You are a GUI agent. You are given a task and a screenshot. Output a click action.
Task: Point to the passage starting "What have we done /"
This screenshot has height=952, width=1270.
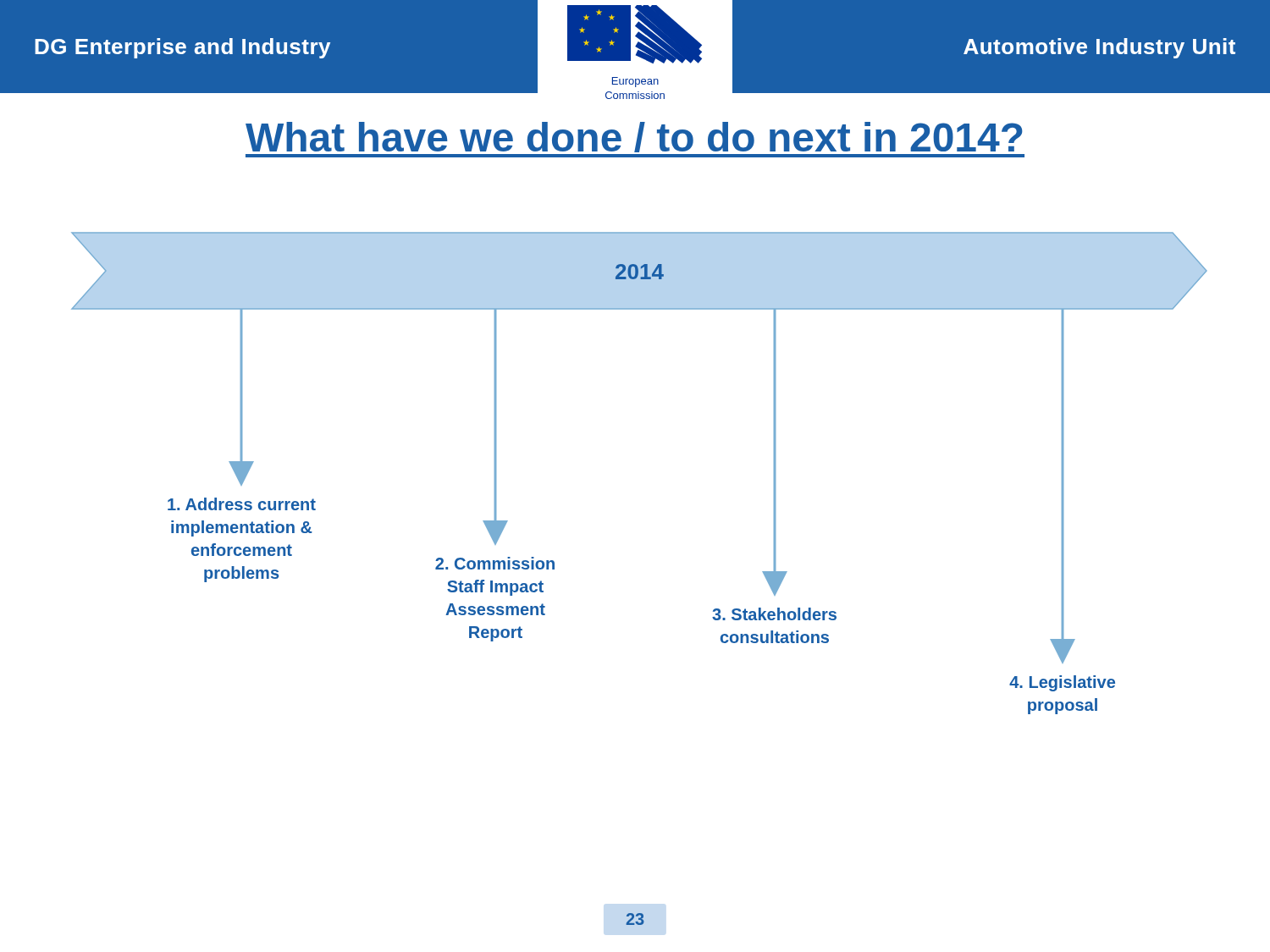click(x=635, y=138)
